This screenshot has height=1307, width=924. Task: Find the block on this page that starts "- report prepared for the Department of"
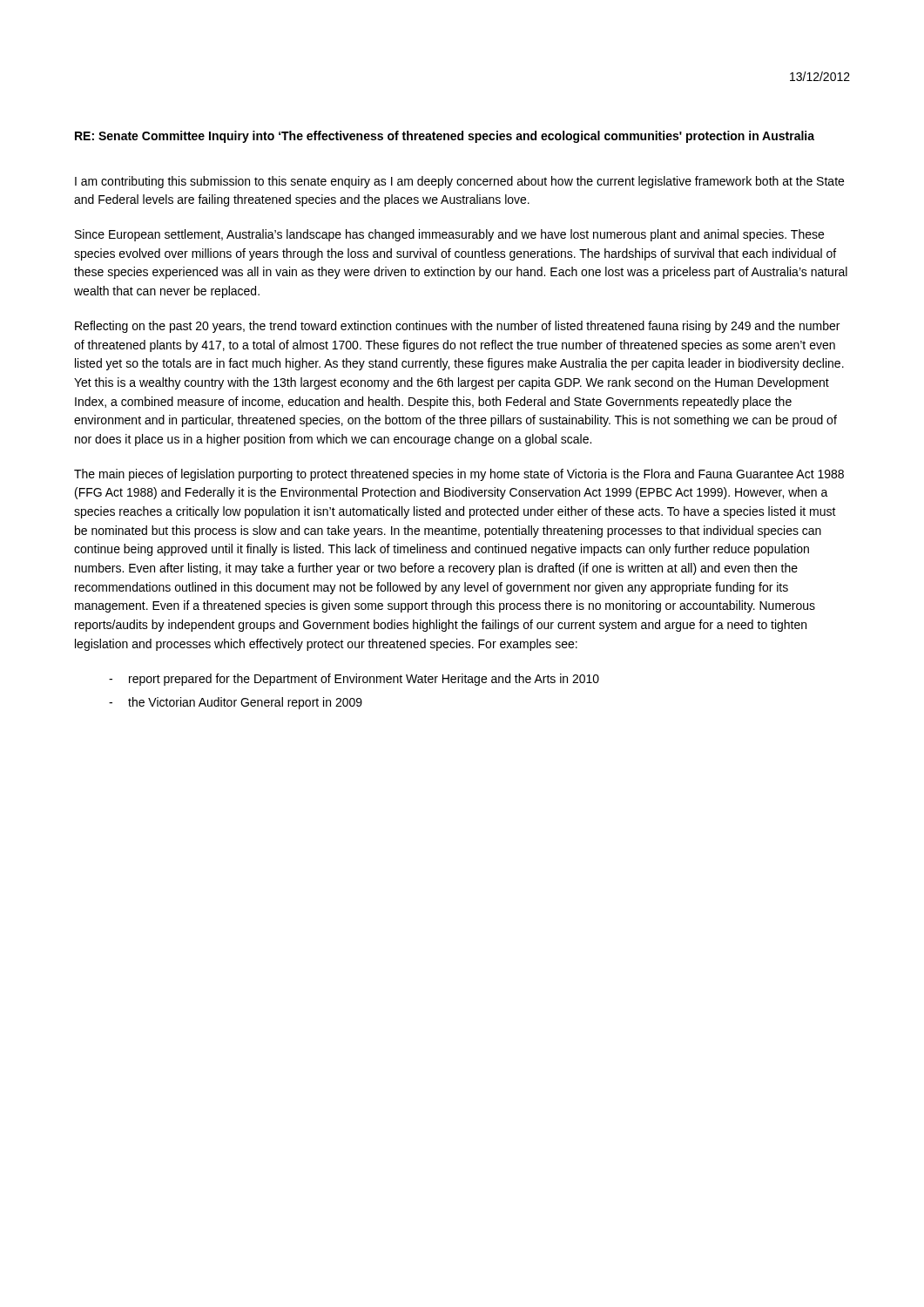[x=354, y=679]
